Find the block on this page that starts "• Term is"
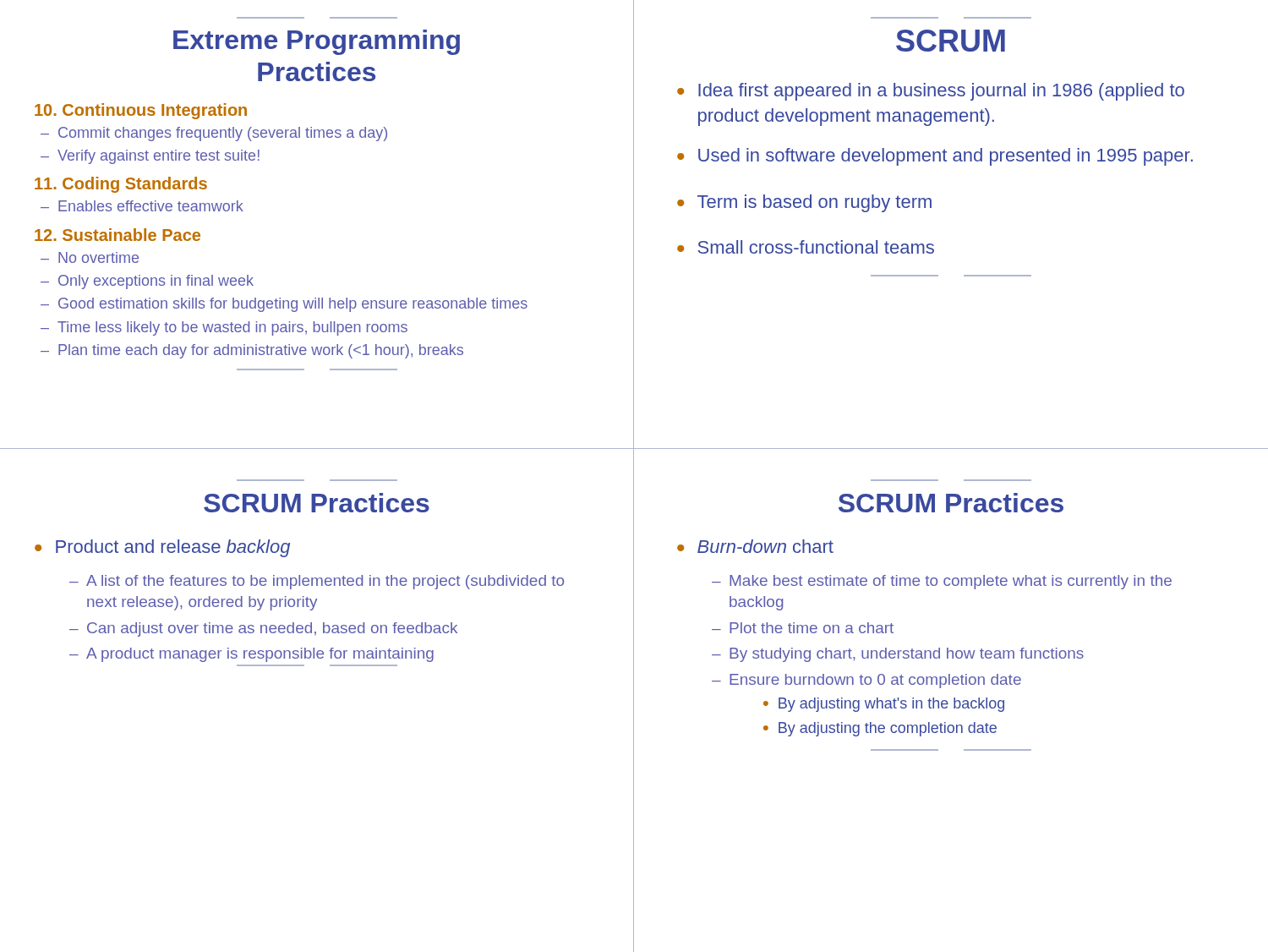Viewport: 1268px width, 952px height. [x=804, y=203]
